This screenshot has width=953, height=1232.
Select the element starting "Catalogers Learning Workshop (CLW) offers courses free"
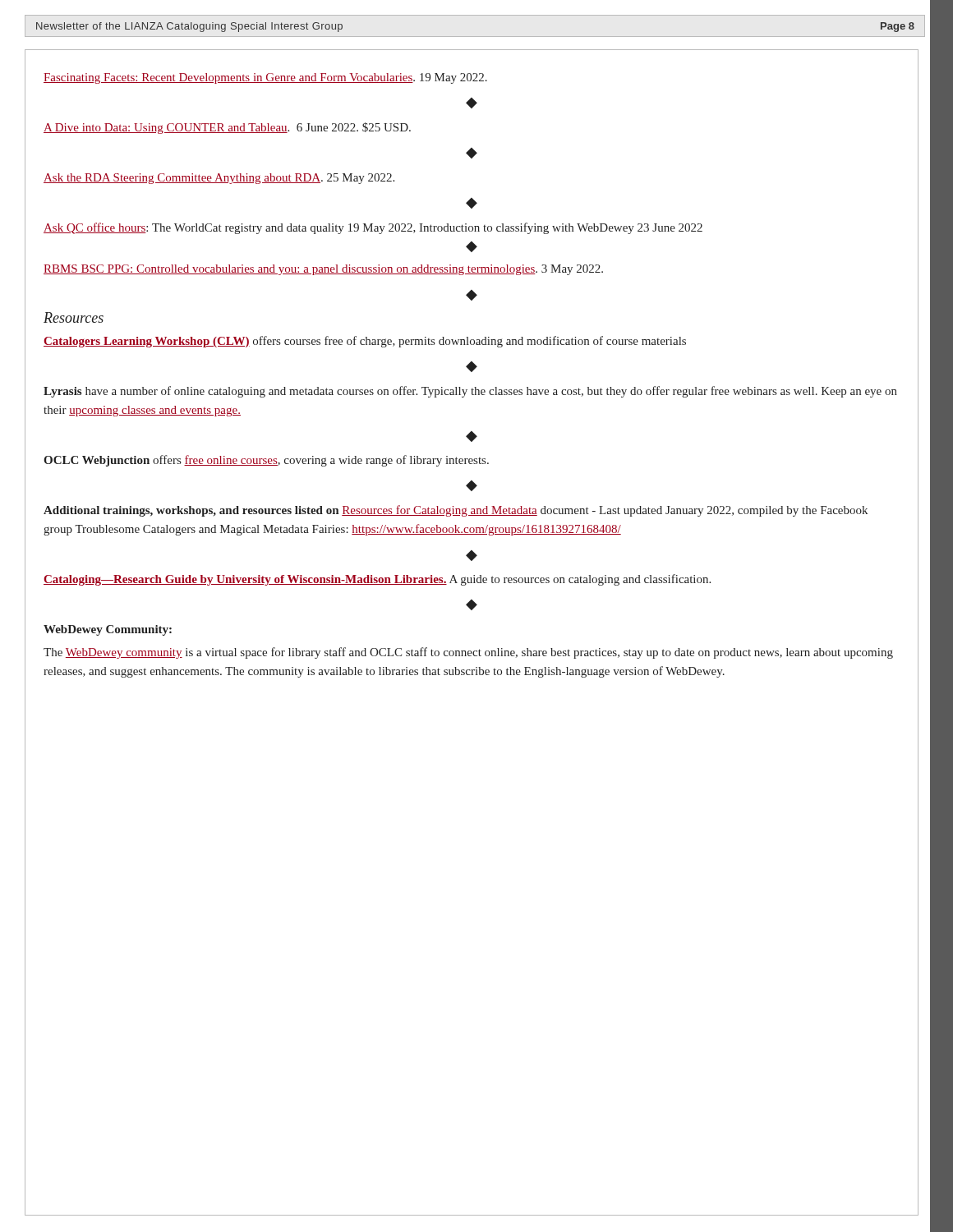(x=365, y=341)
